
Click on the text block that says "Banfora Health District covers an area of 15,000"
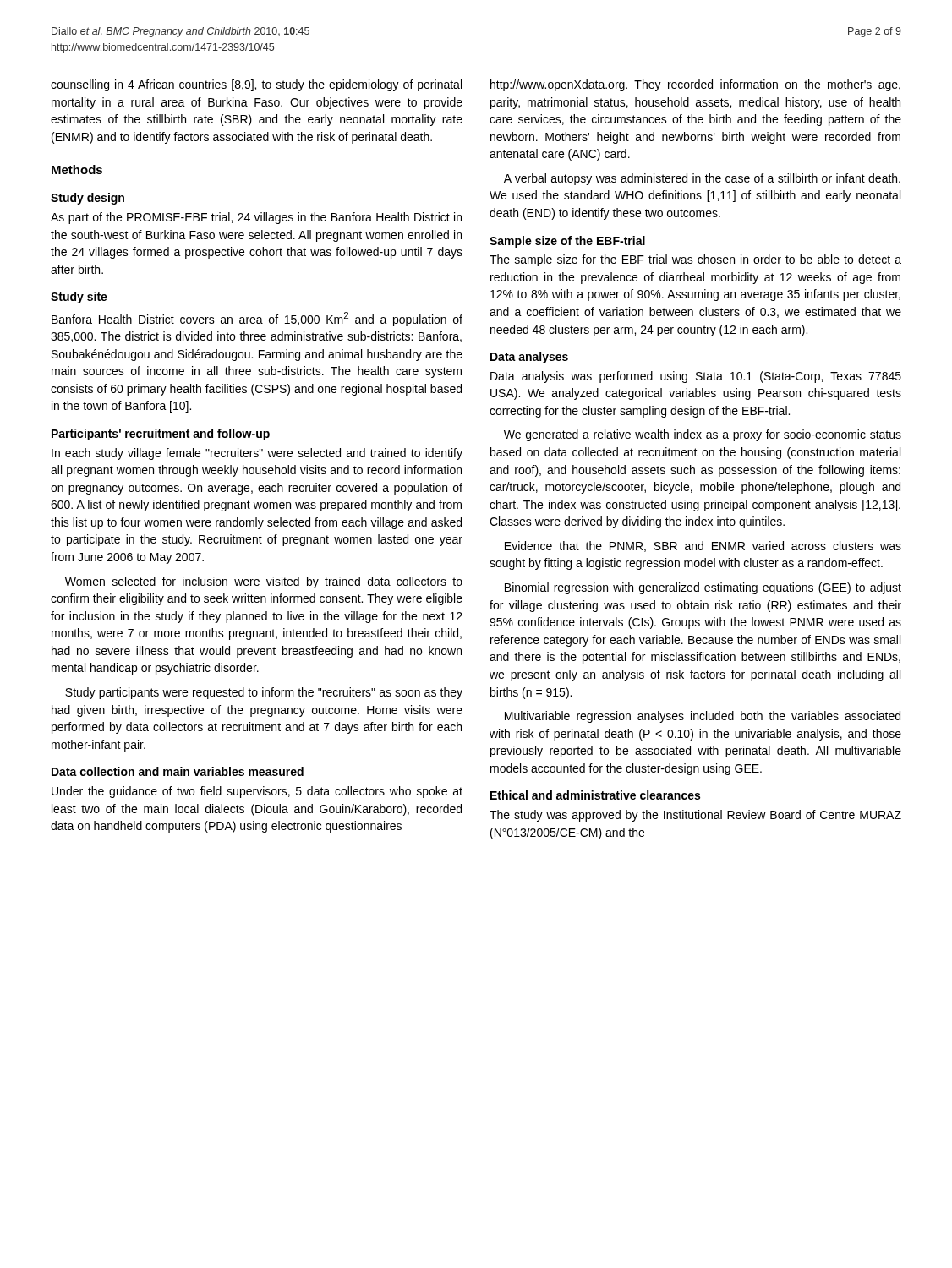pos(257,361)
